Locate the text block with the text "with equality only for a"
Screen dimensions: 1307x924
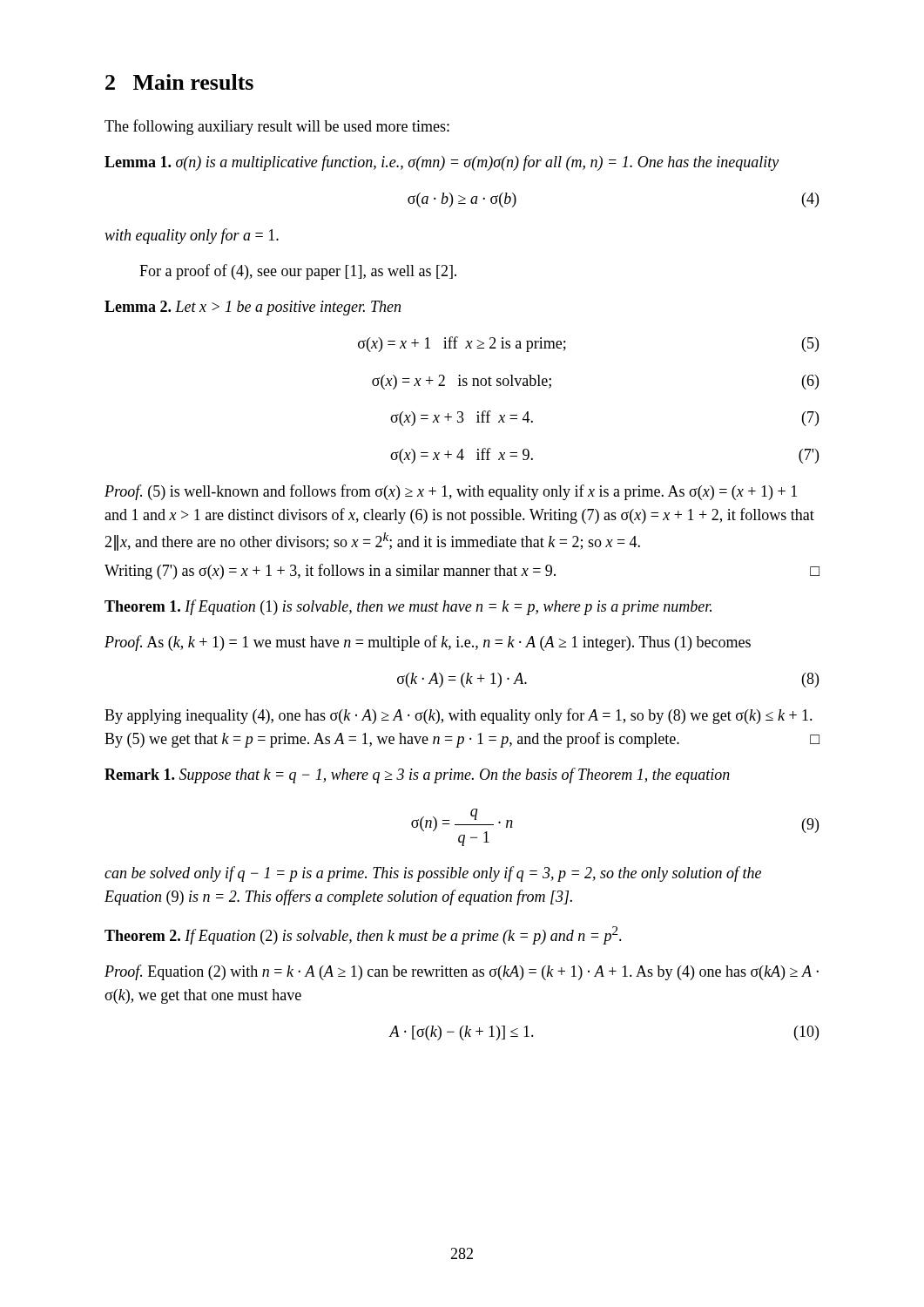point(192,235)
